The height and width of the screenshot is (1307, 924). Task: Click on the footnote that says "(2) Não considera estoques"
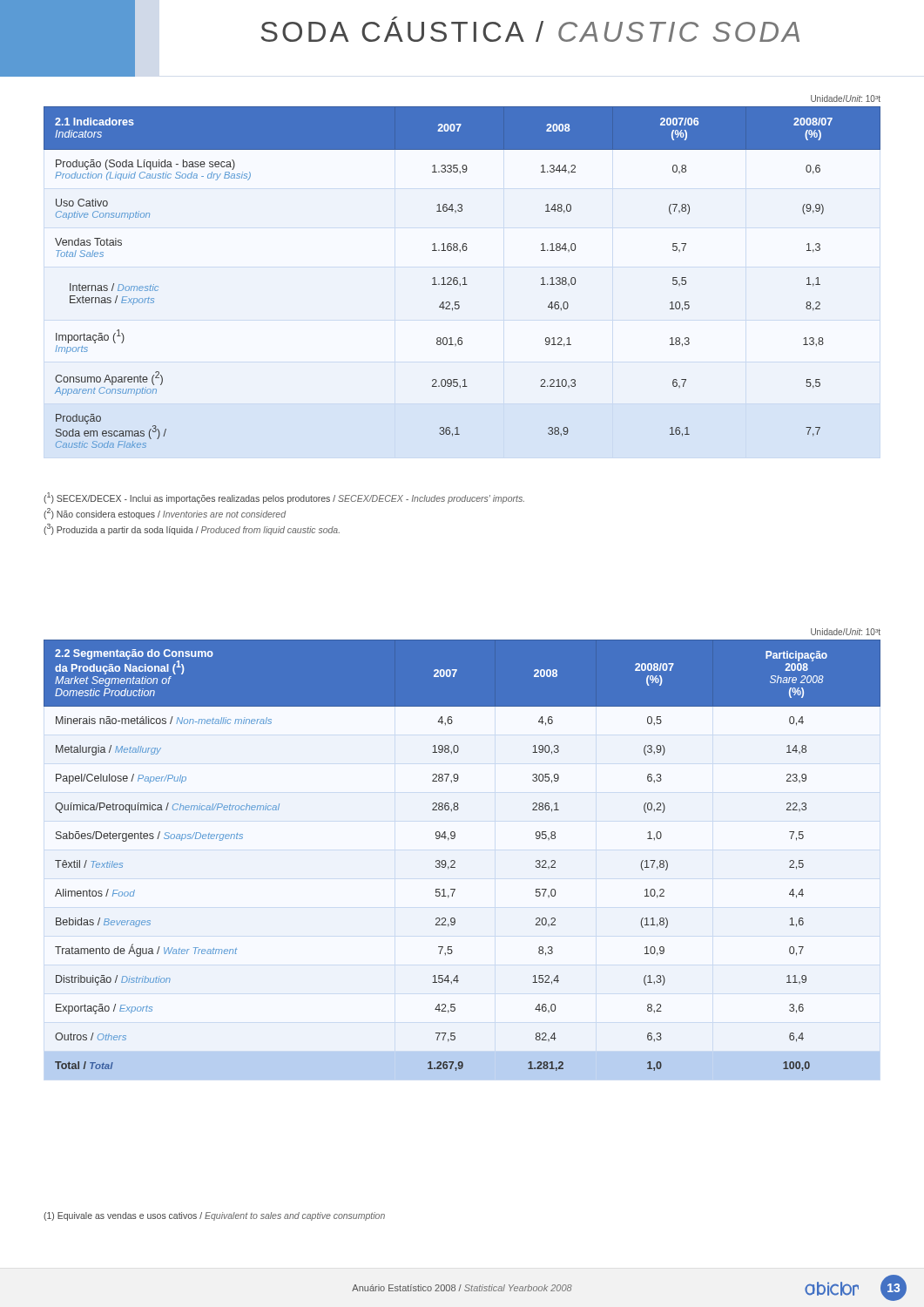click(x=462, y=513)
